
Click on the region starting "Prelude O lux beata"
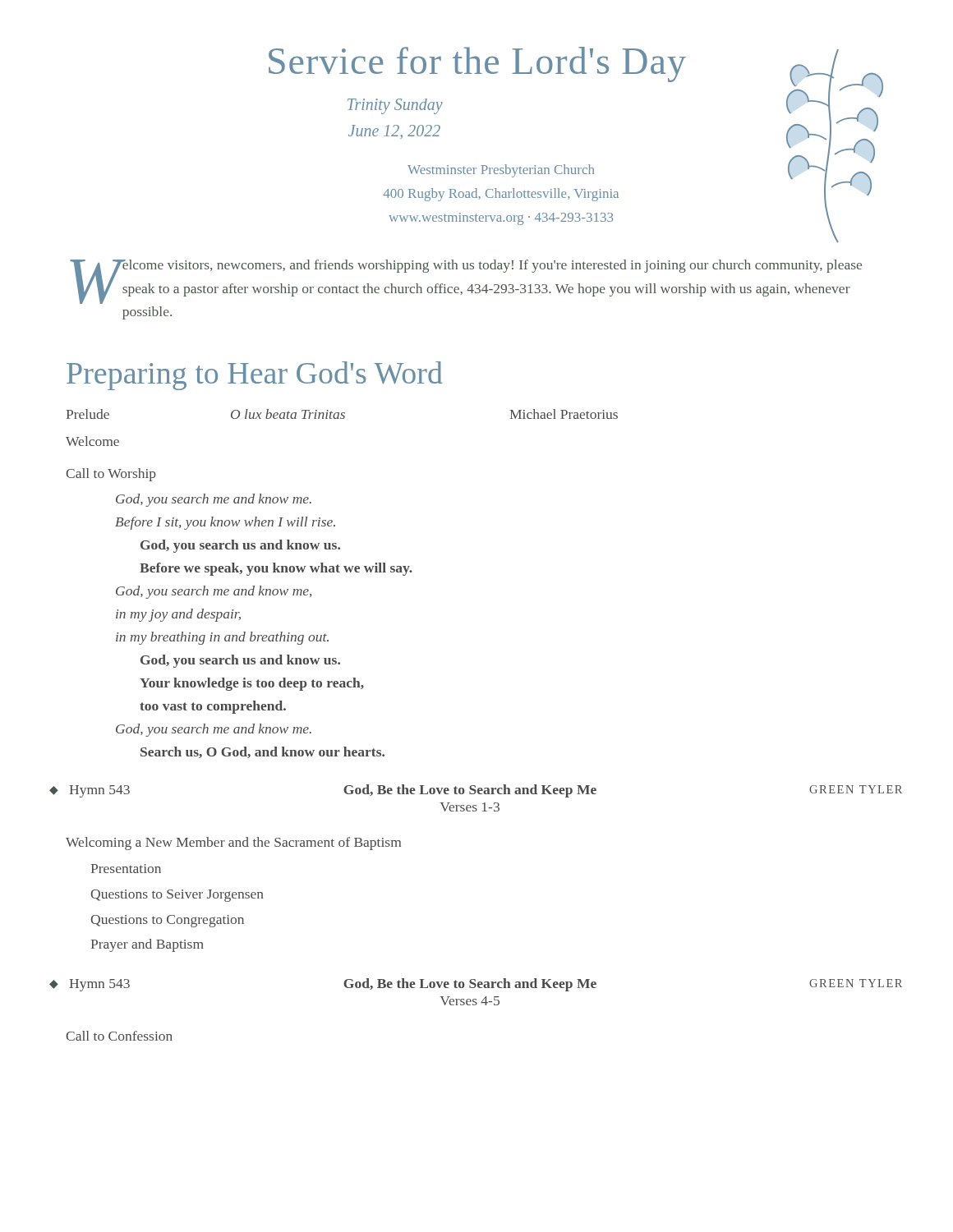click(x=342, y=414)
